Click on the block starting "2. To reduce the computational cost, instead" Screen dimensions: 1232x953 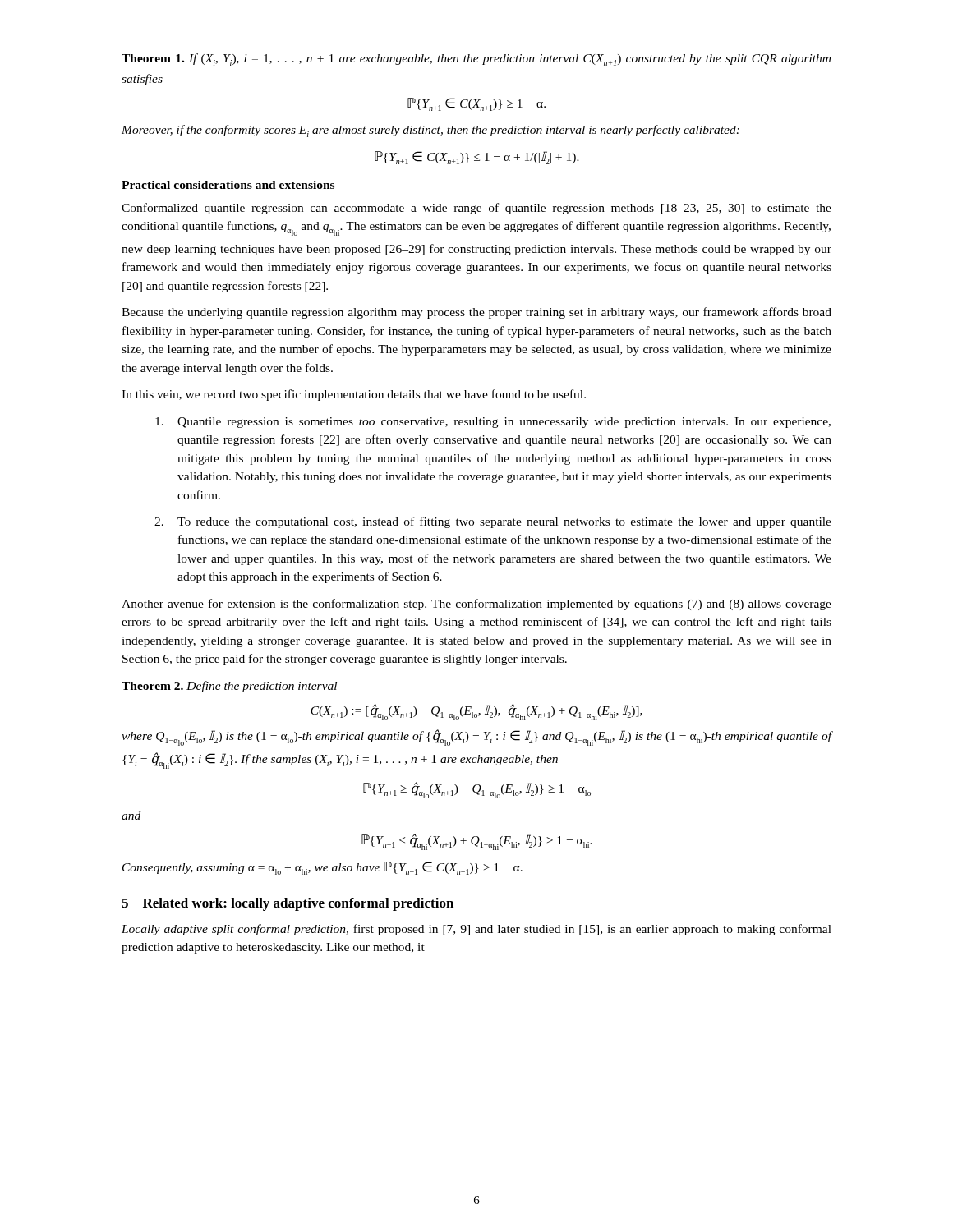[493, 549]
